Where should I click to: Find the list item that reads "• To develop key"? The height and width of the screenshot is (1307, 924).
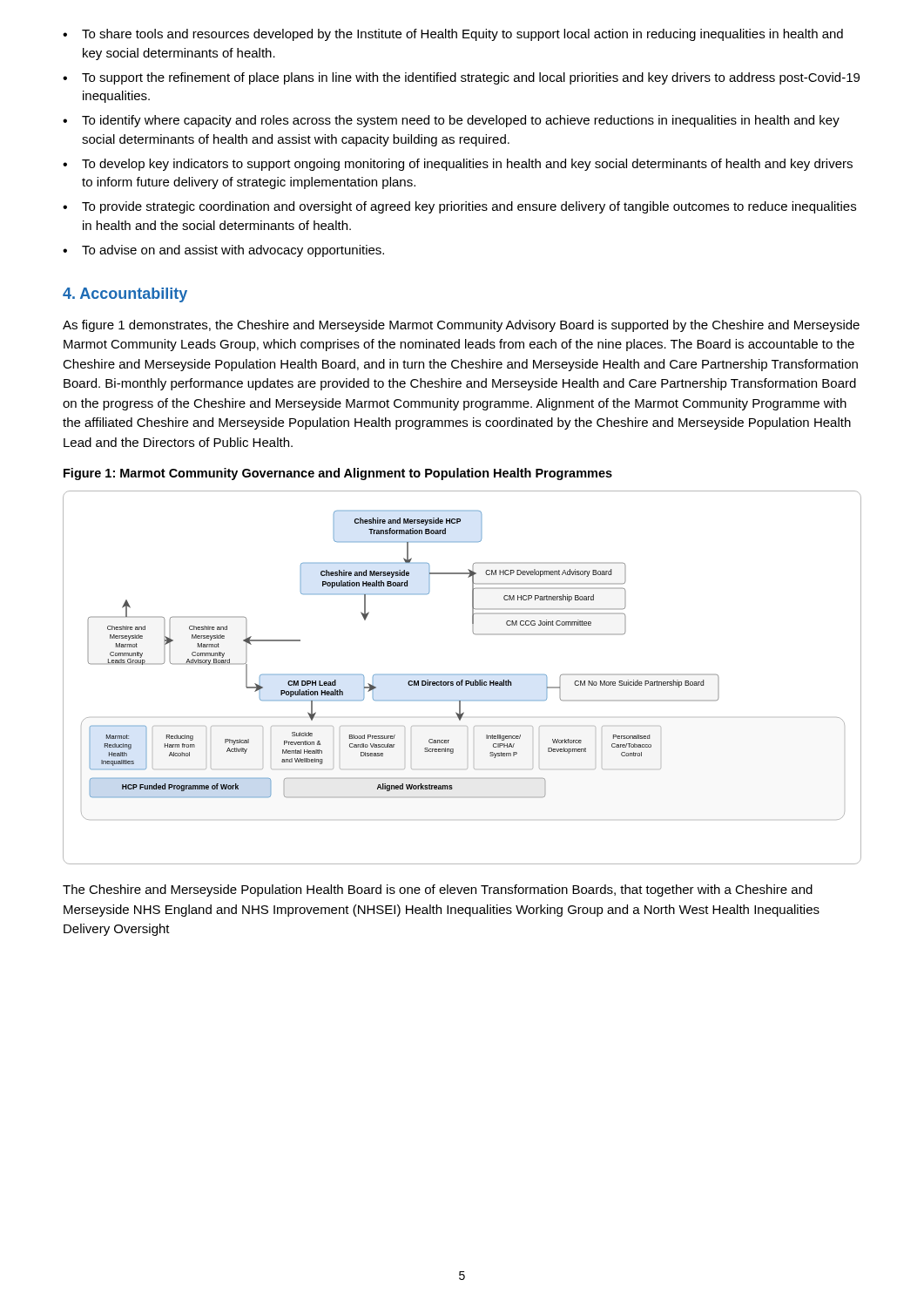(x=462, y=173)
